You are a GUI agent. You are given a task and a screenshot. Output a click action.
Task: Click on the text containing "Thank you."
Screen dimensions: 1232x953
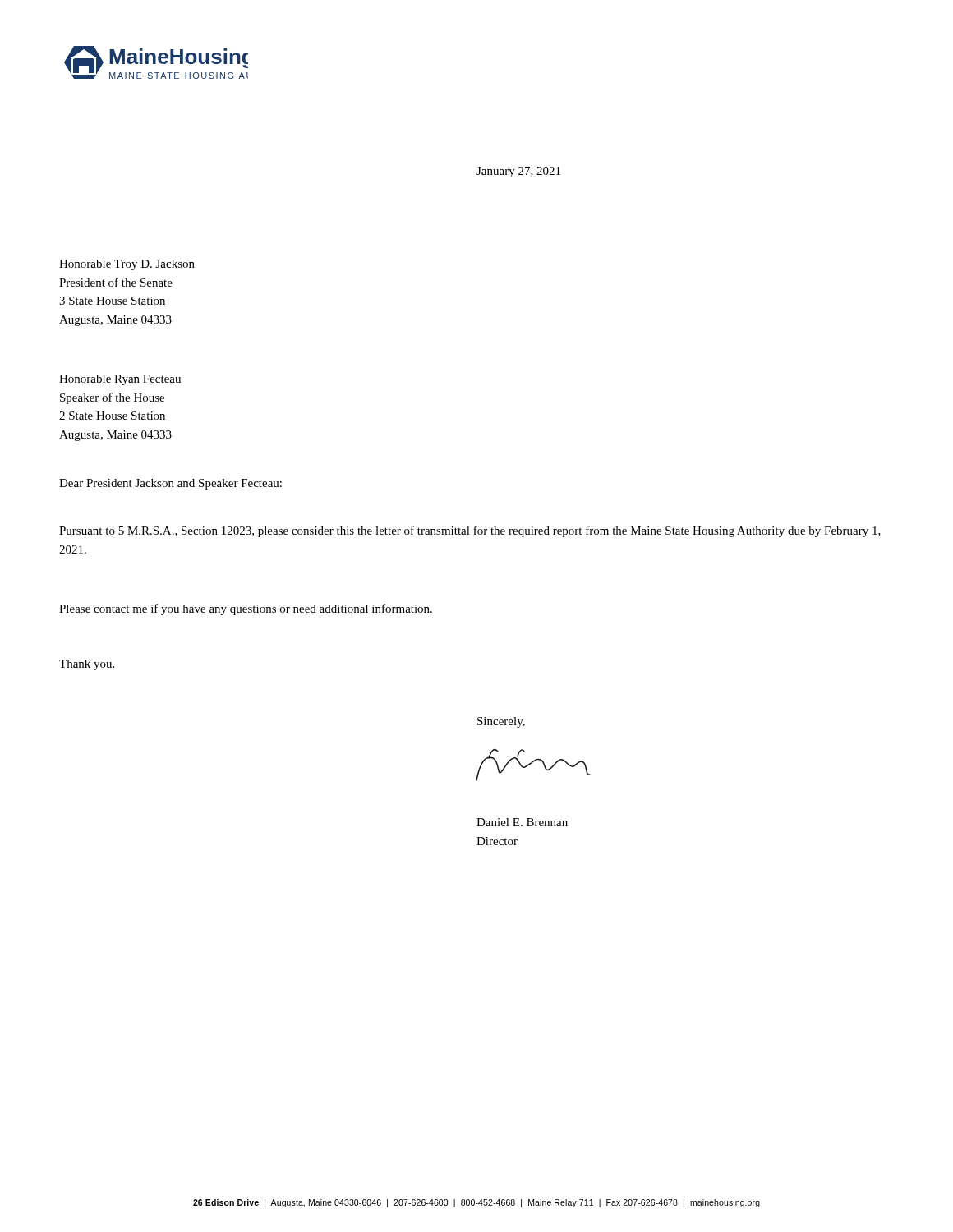click(87, 664)
